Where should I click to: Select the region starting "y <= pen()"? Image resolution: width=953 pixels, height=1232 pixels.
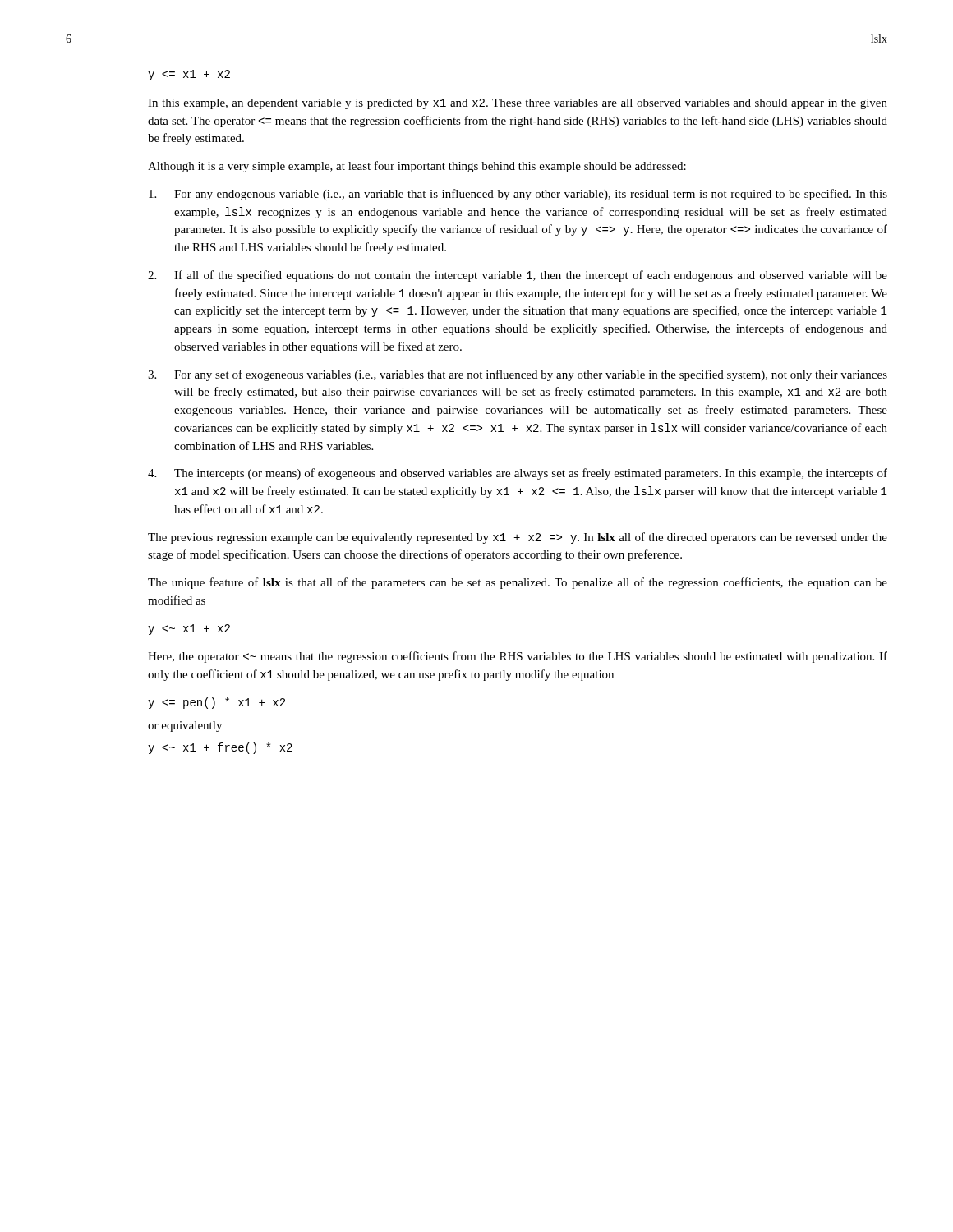(217, 703)
